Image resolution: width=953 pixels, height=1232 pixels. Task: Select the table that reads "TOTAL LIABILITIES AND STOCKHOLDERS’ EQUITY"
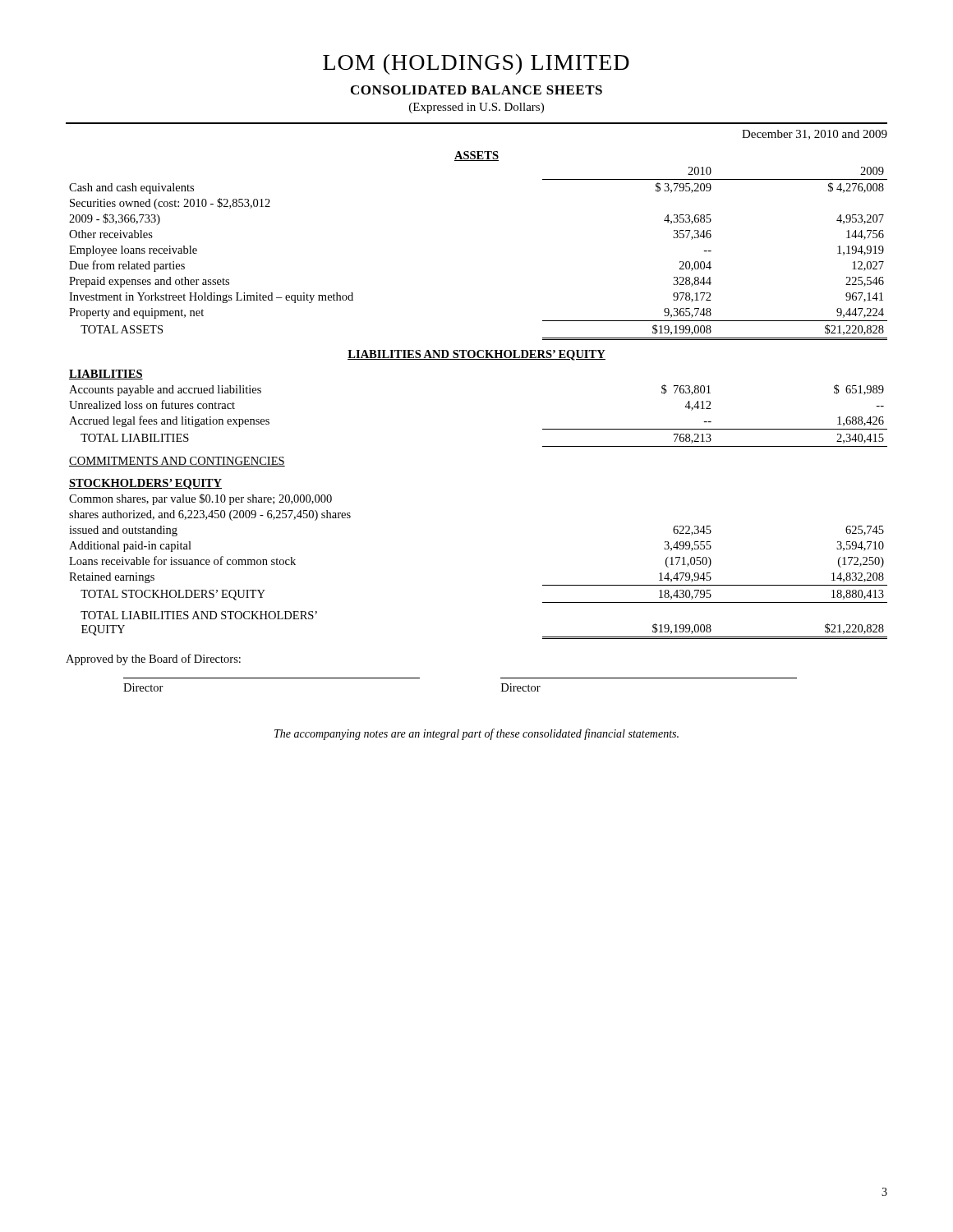point(476,393)
